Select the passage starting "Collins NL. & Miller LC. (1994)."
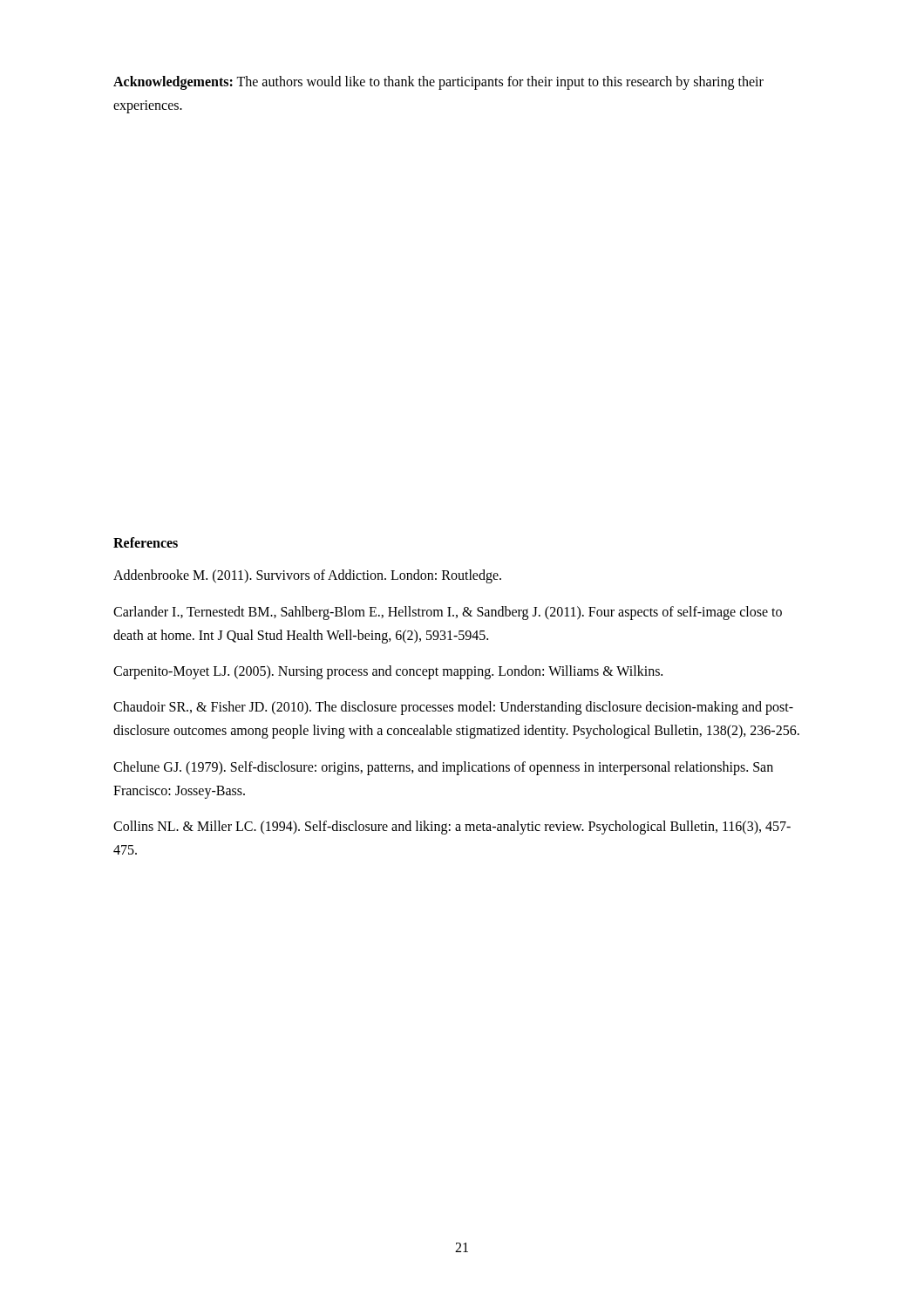The height and width of the screenshot is (1308, 924). pyautogui.click(x=452, y=838)
